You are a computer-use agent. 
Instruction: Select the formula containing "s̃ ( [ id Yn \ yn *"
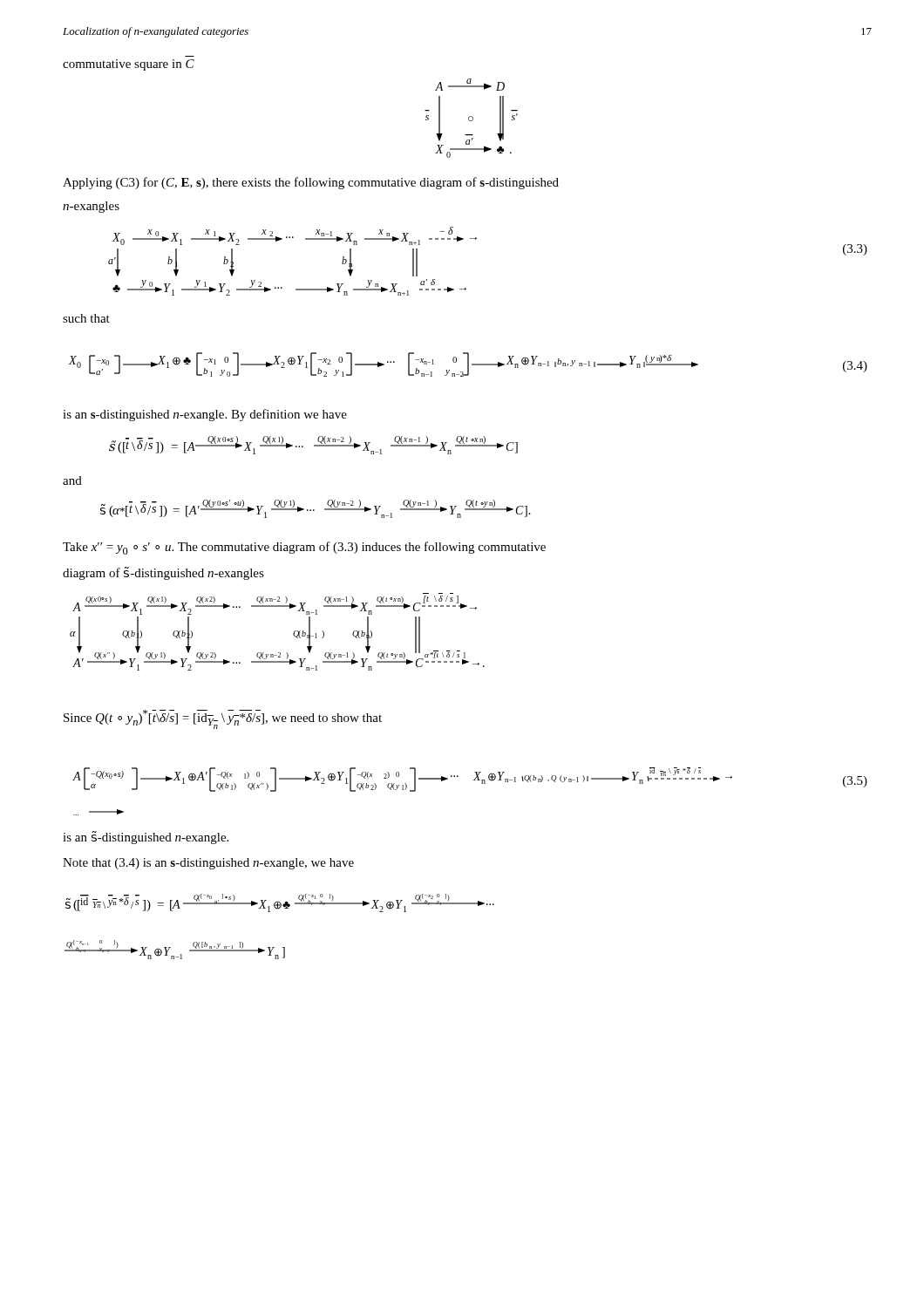(280, 903)
